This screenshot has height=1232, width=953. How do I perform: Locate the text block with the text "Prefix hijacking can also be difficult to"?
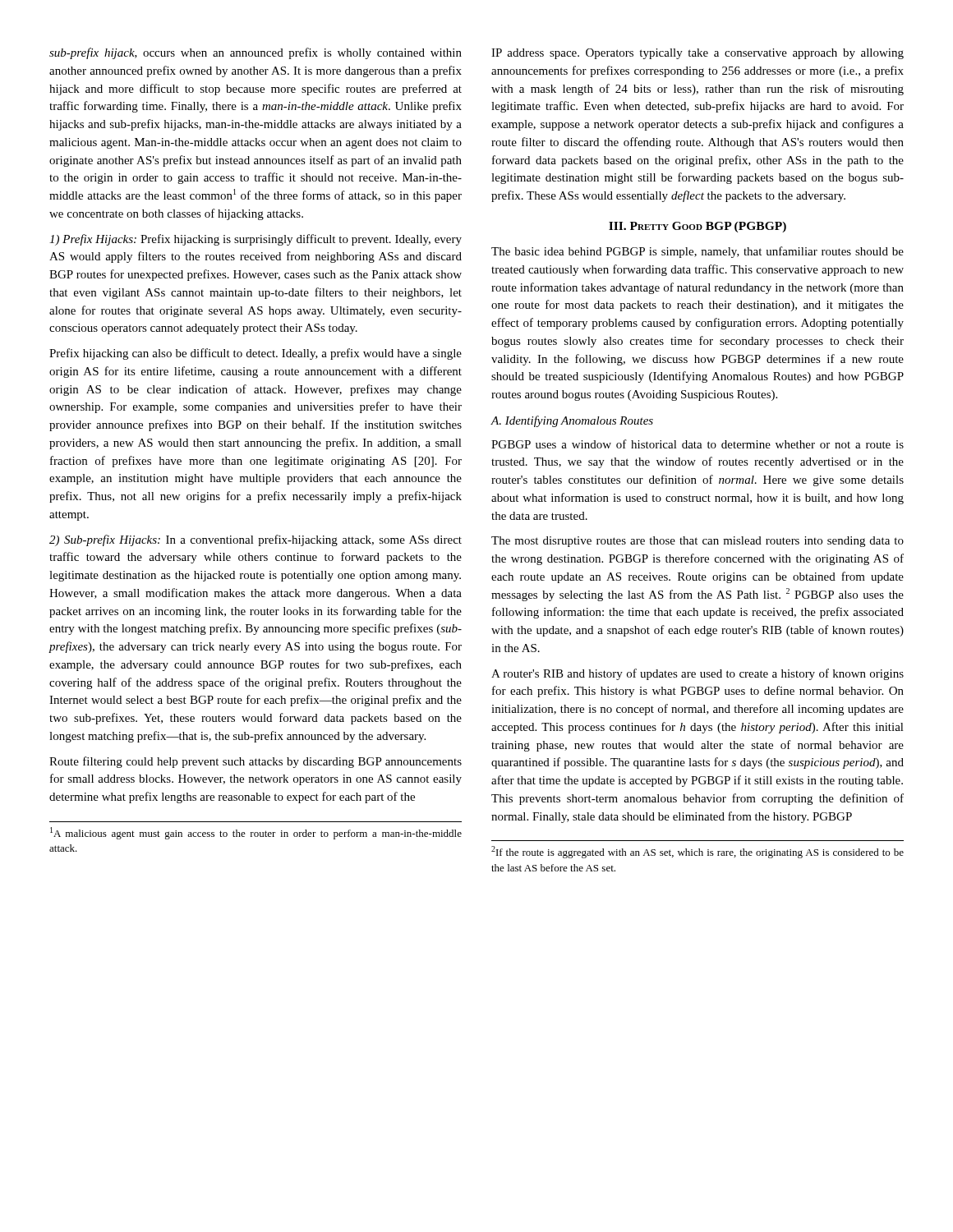point(255,434)
